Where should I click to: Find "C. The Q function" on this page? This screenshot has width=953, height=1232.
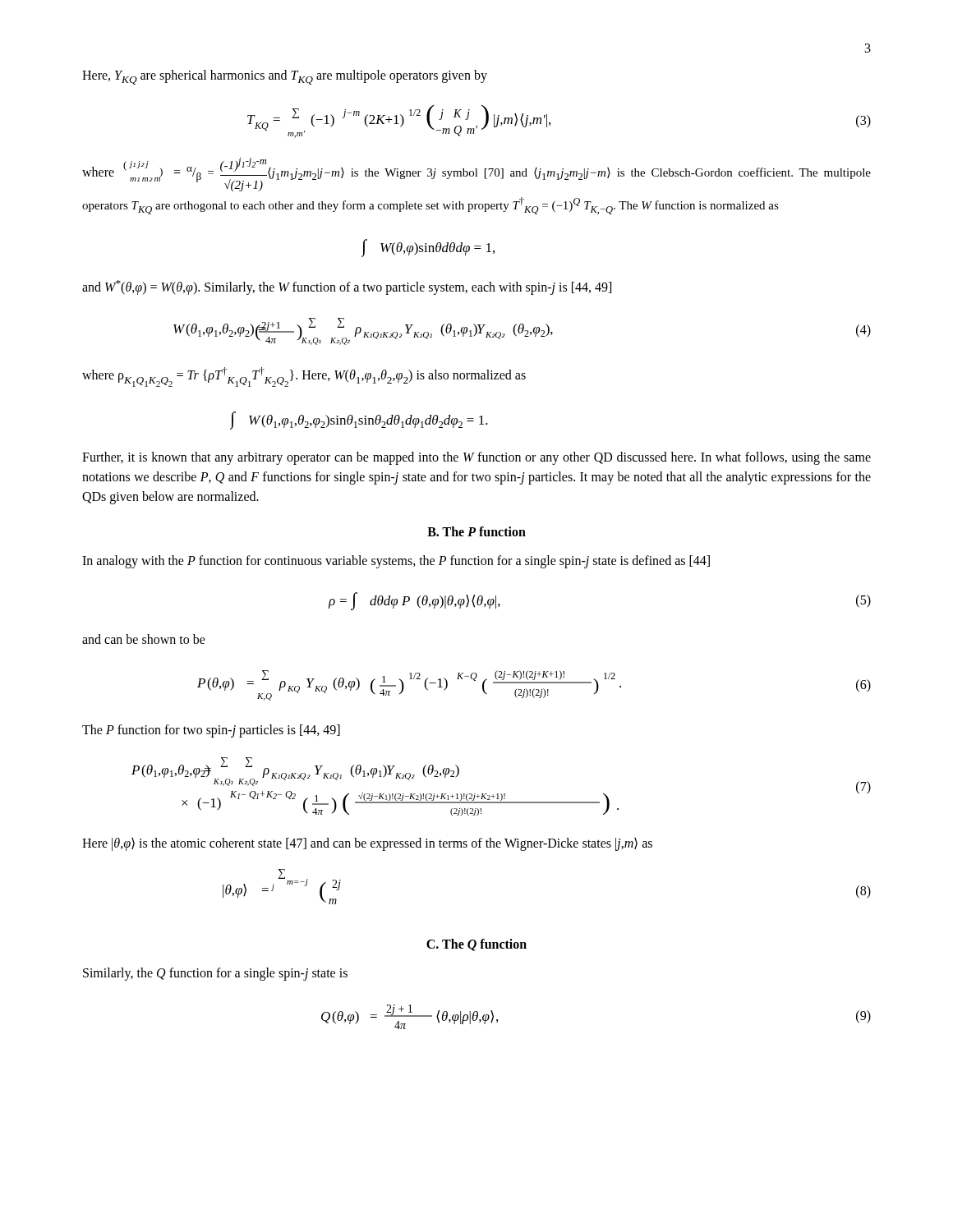(476, 944)
